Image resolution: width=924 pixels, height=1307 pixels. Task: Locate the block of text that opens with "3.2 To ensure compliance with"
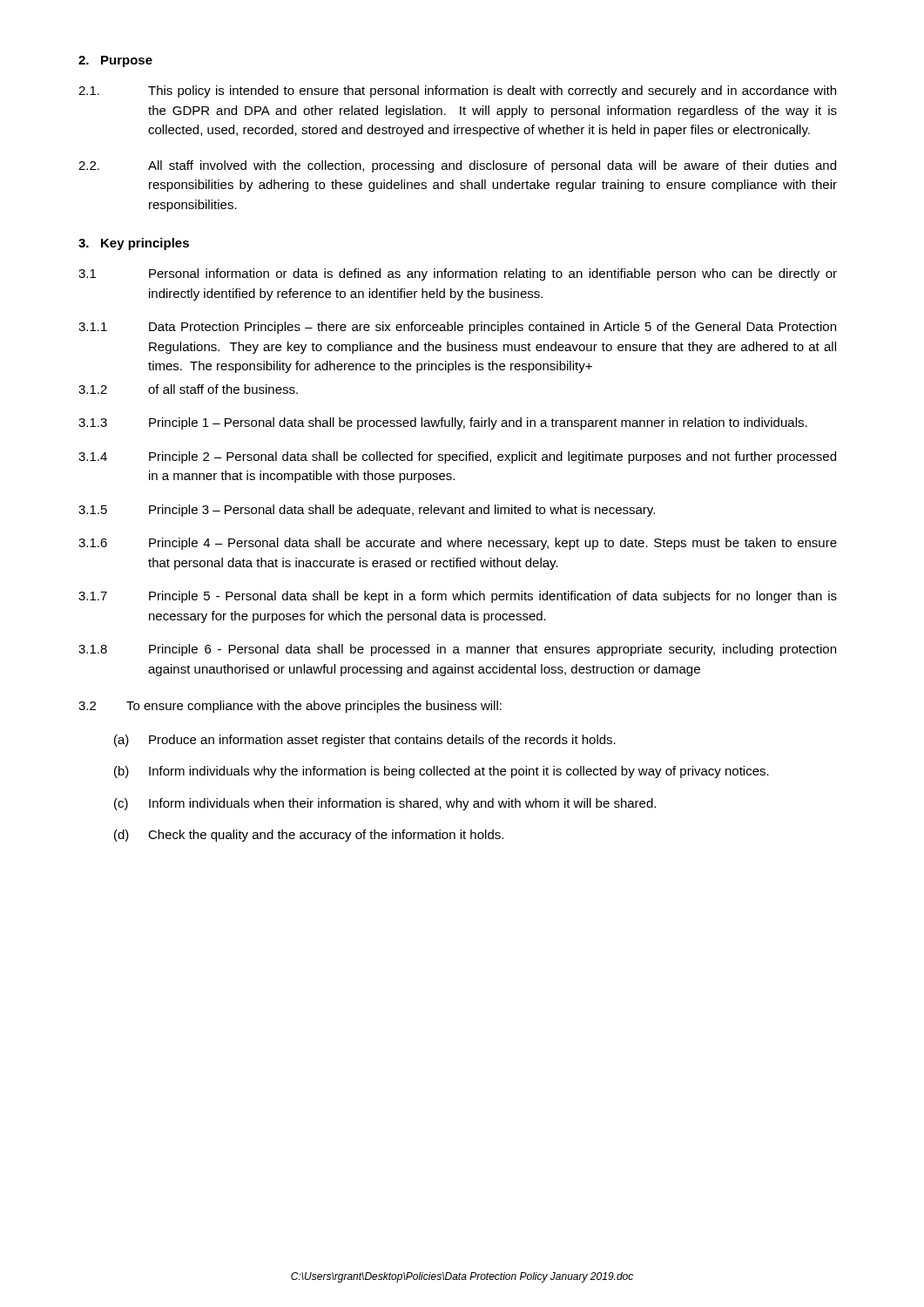290,706
